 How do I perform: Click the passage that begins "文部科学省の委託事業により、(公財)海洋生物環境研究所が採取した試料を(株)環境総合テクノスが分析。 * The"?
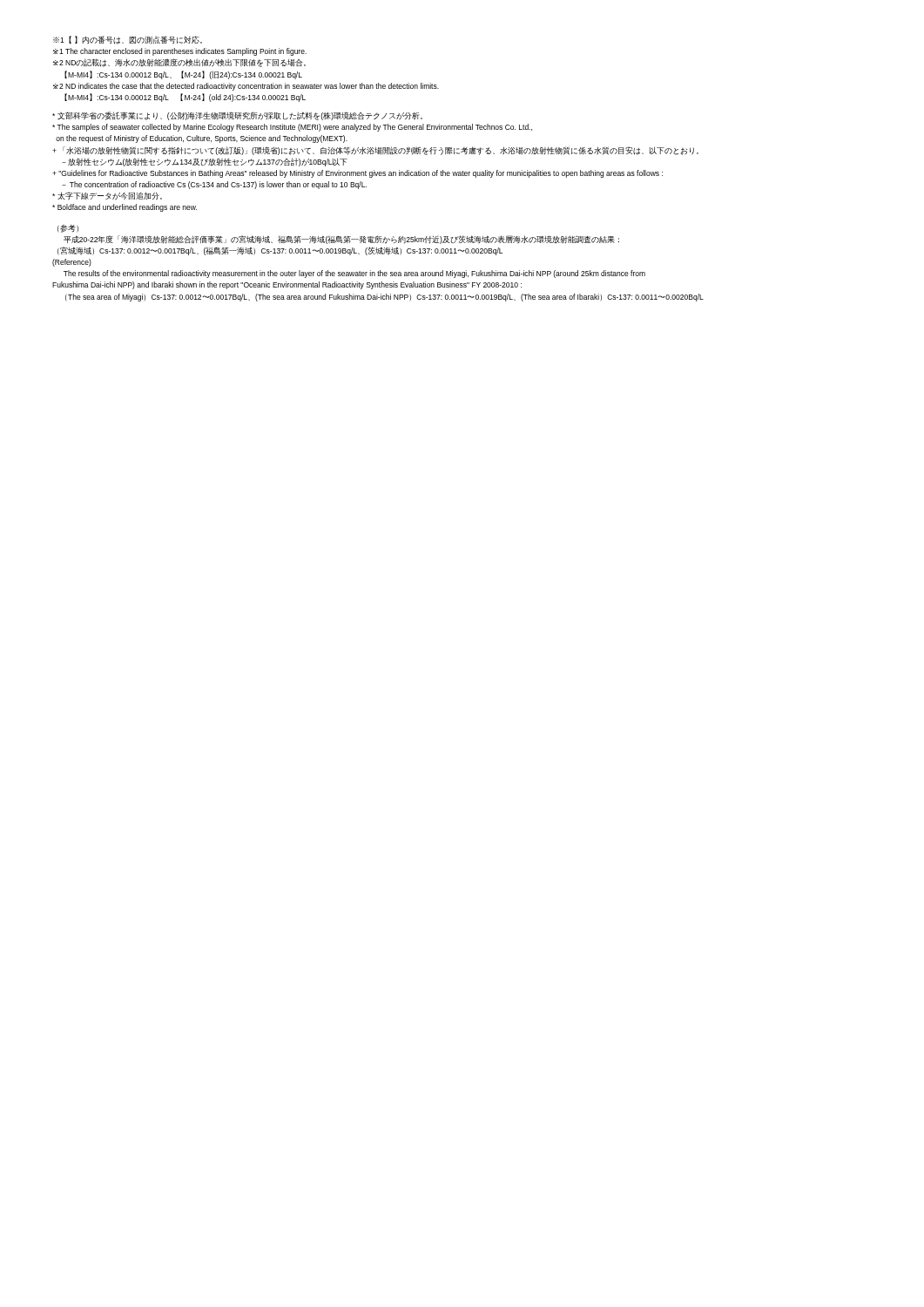462,162
